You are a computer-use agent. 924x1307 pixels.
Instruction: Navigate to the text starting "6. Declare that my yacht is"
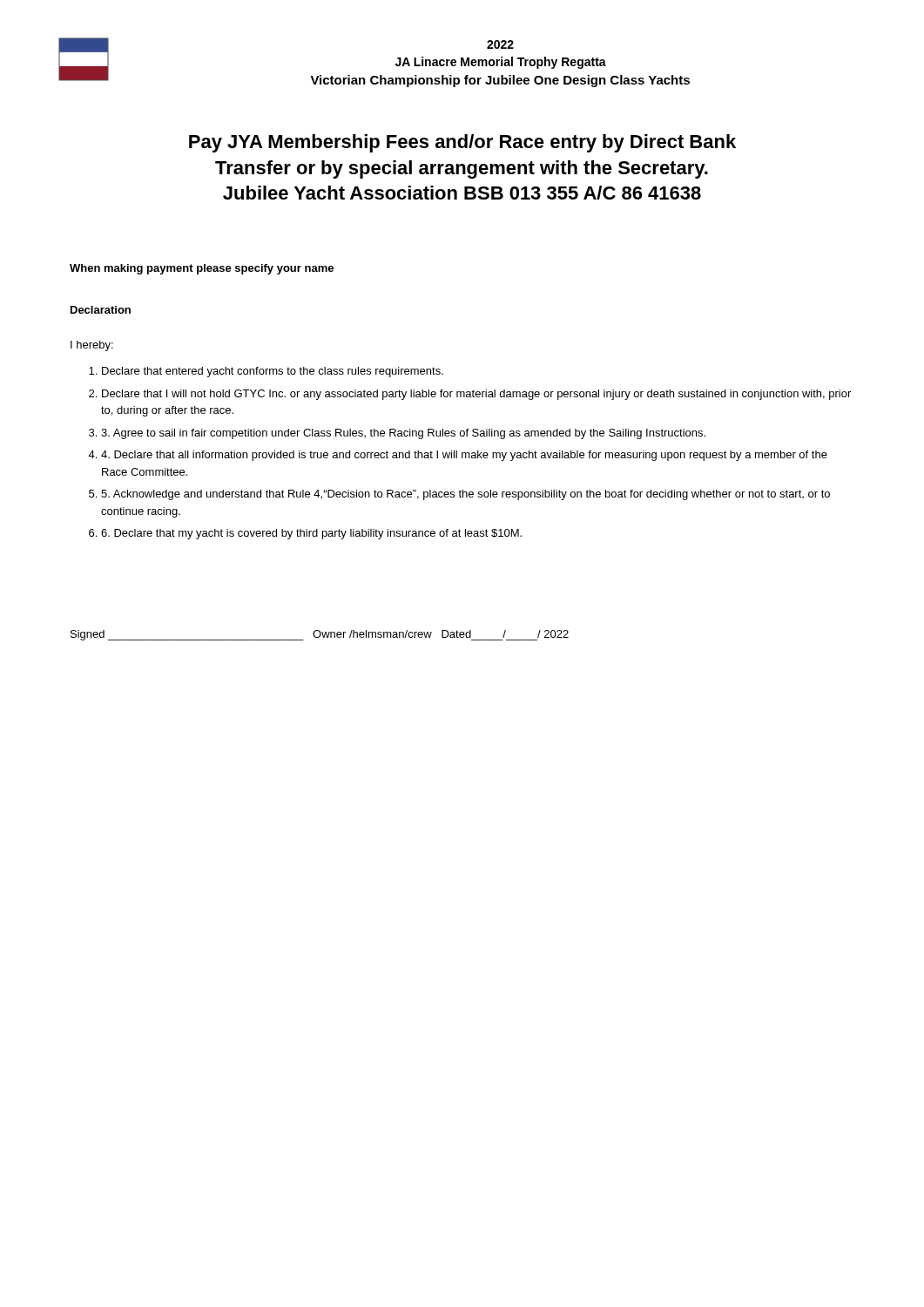(312, 533)
